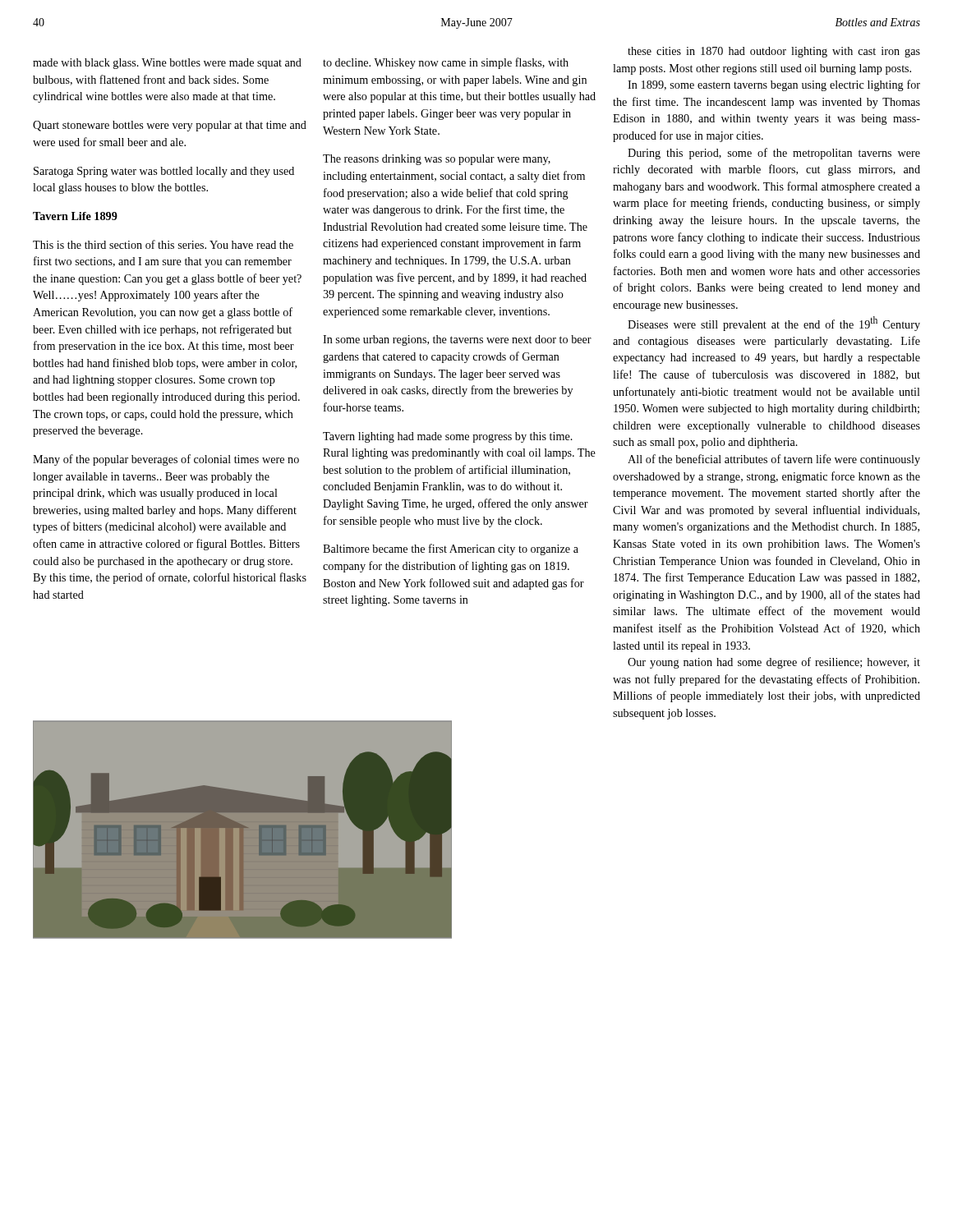The width and height of the screenshot is (953, 1232).
Task: Click the passage that begins "to decline. Whiskey now came in"
Action: click(x=460, y=331)
